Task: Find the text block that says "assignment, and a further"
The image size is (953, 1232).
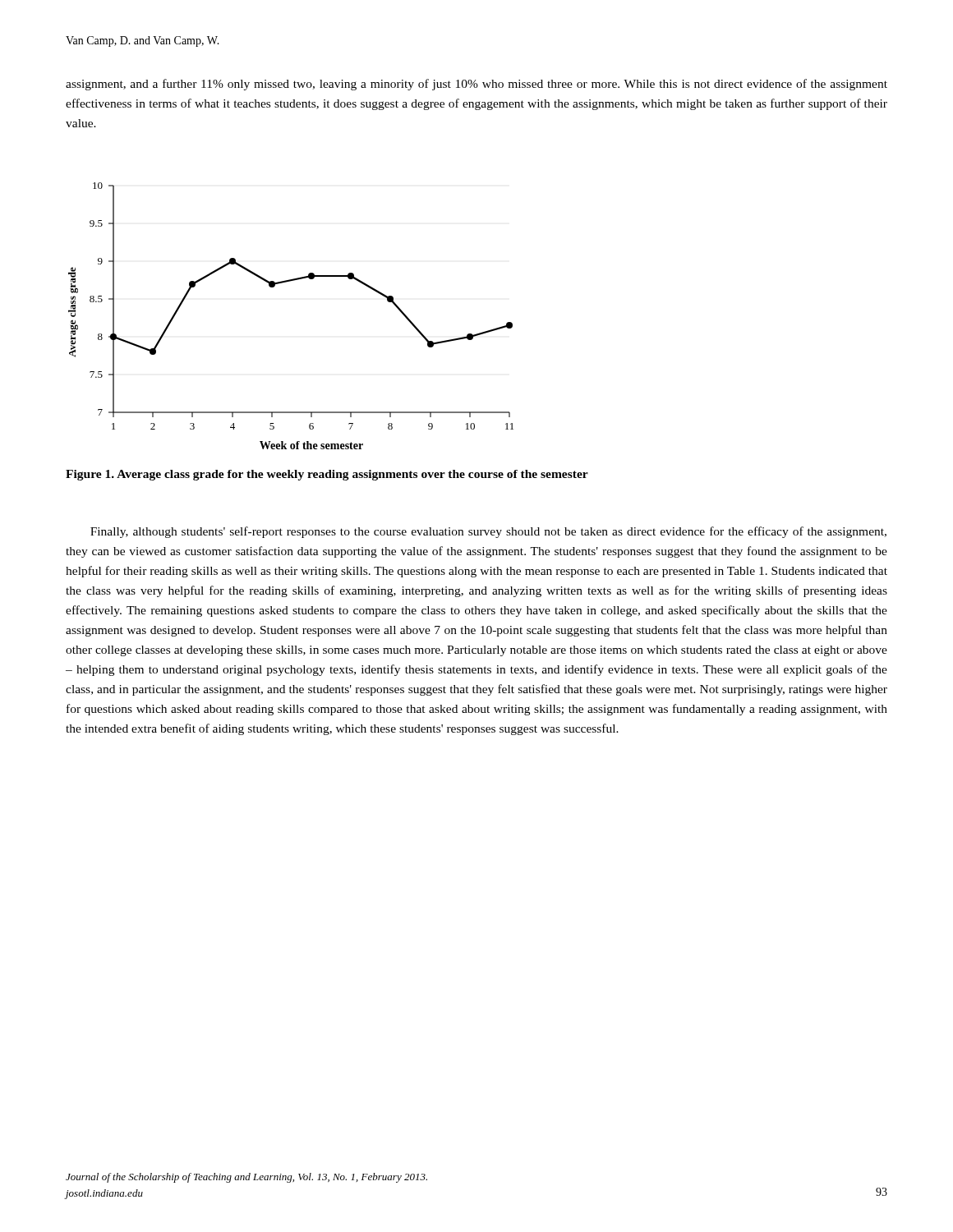Action: (476, 103)
